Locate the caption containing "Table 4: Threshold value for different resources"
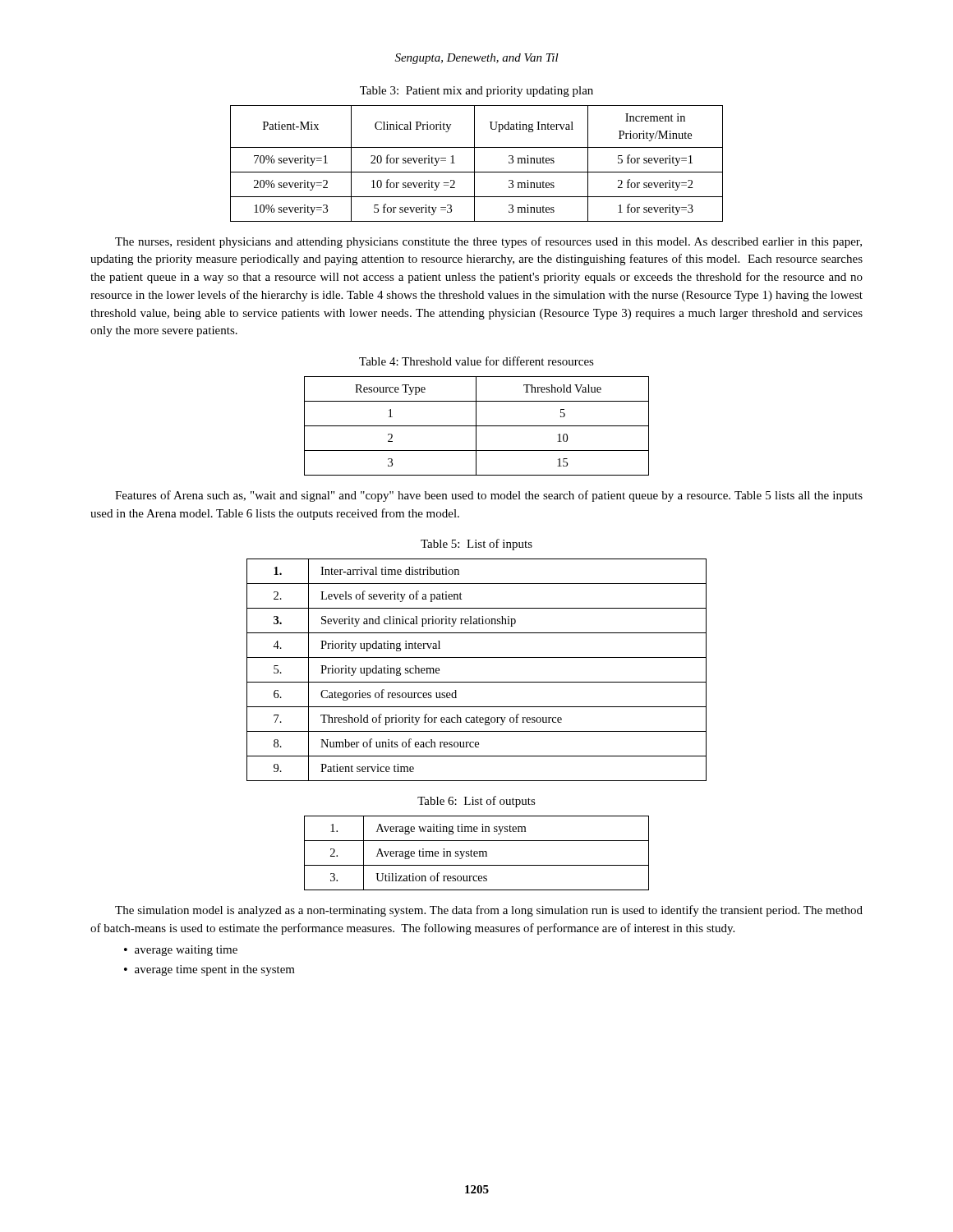This screenshot has height=1232, width=953. point(476,361)
